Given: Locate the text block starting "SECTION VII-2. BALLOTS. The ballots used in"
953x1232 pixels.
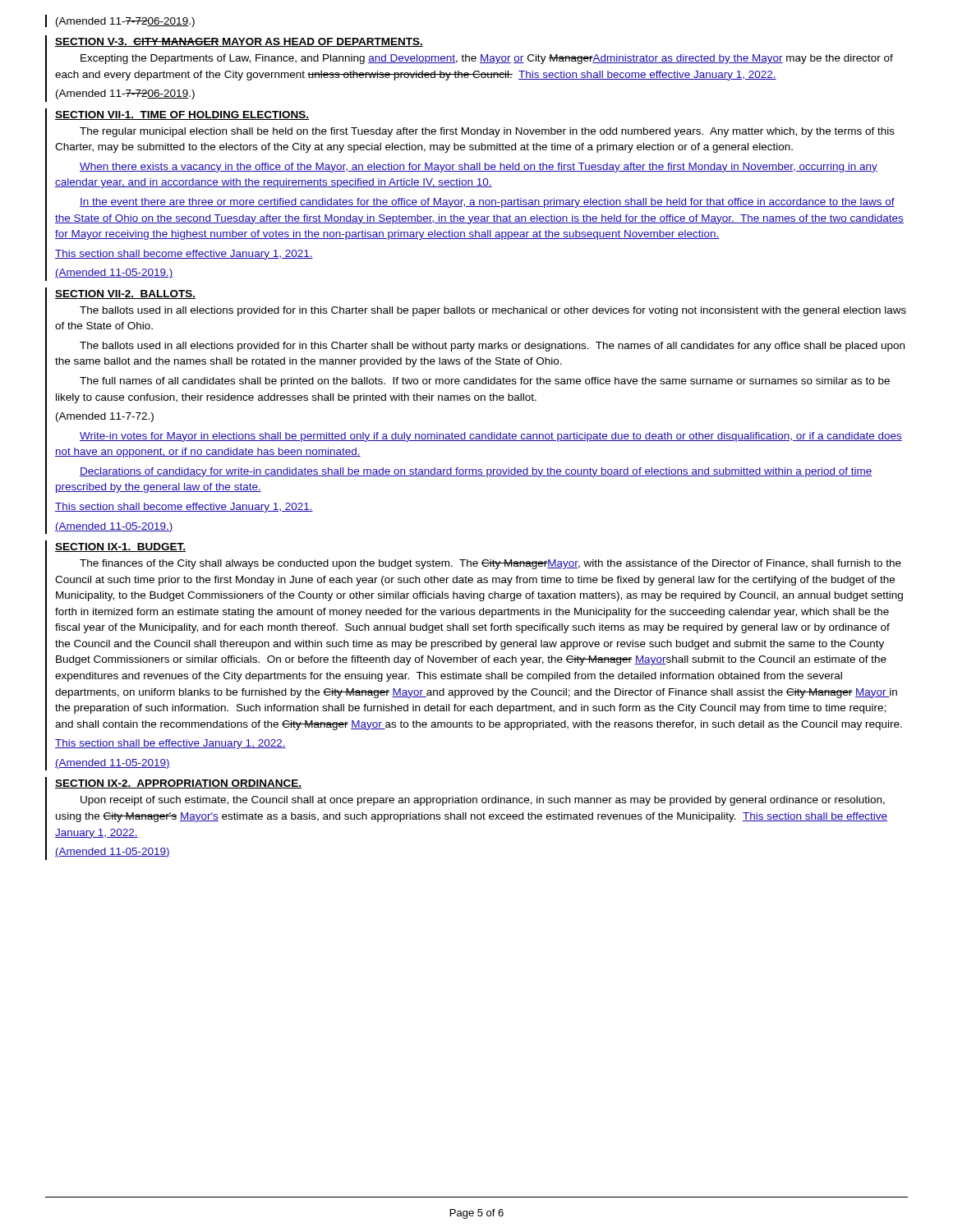Looking at the screenshot, I should (x=481, y=411).
